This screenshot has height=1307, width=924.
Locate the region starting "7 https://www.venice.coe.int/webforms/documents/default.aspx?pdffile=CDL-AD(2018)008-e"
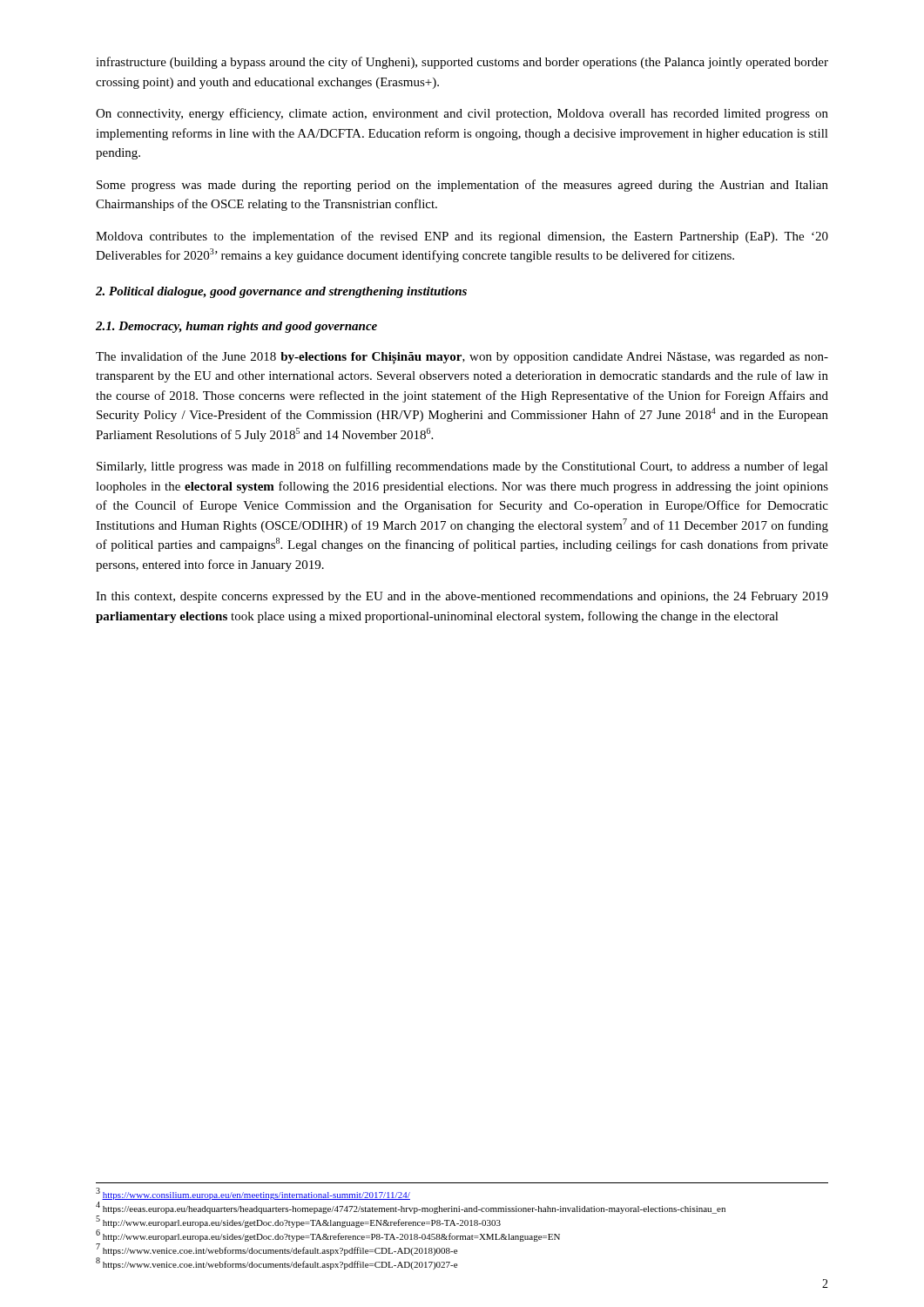pos(462,1251)
